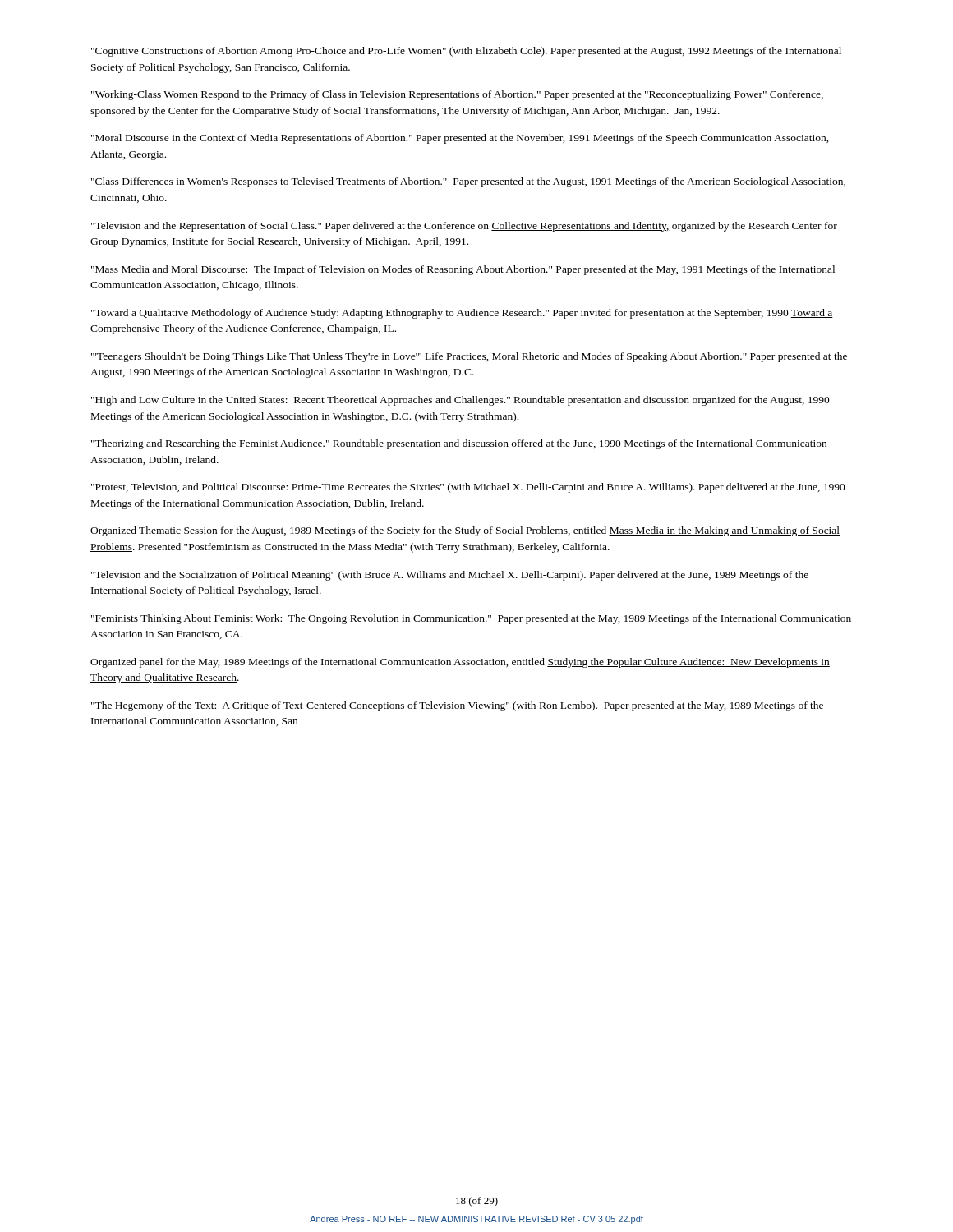This screenshot has width=953, height=1232.
Task: Navigate to the element starting "Organized Thematic Session for the August,"
Action: 465,539
